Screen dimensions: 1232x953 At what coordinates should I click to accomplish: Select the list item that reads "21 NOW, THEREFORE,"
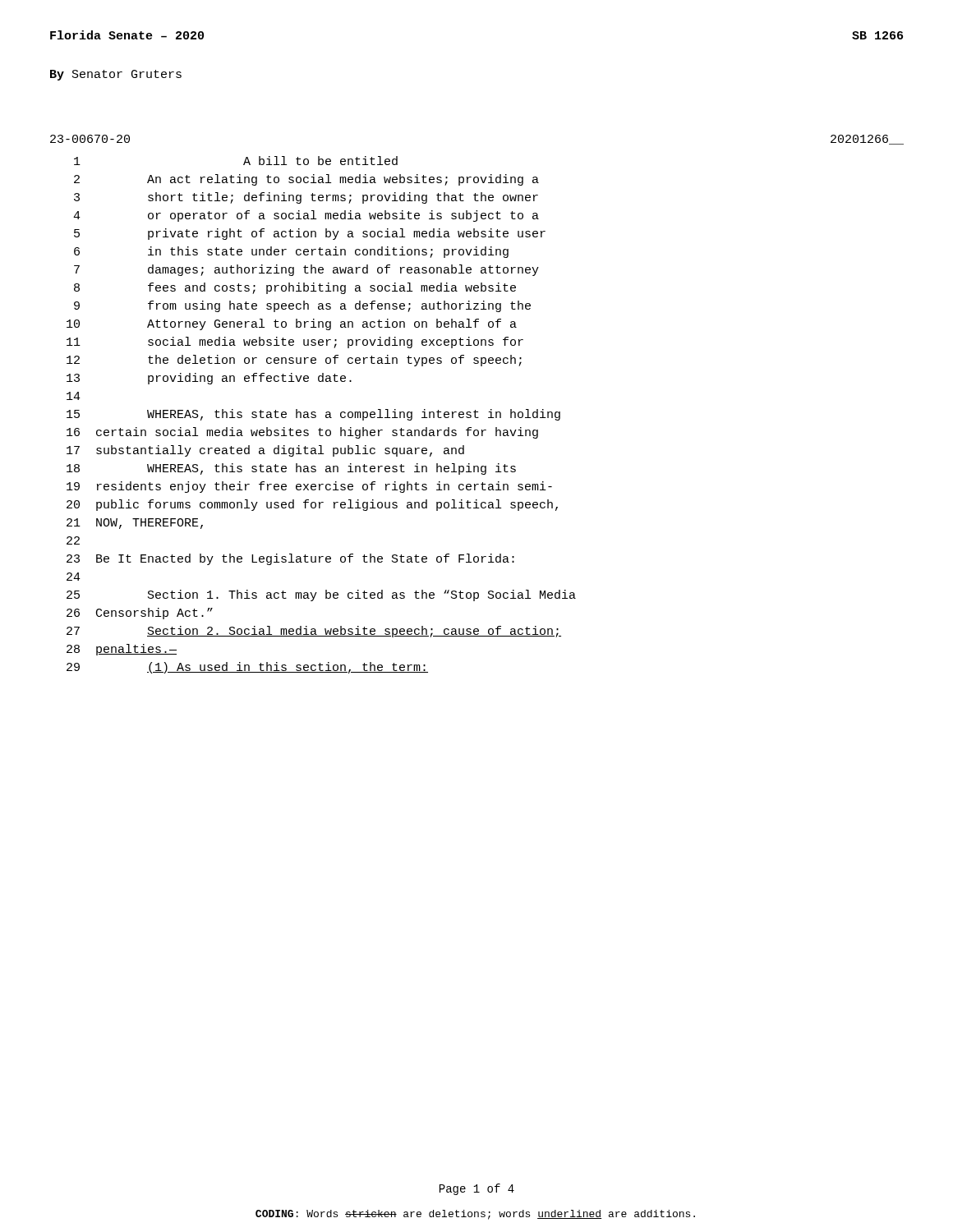135,524
